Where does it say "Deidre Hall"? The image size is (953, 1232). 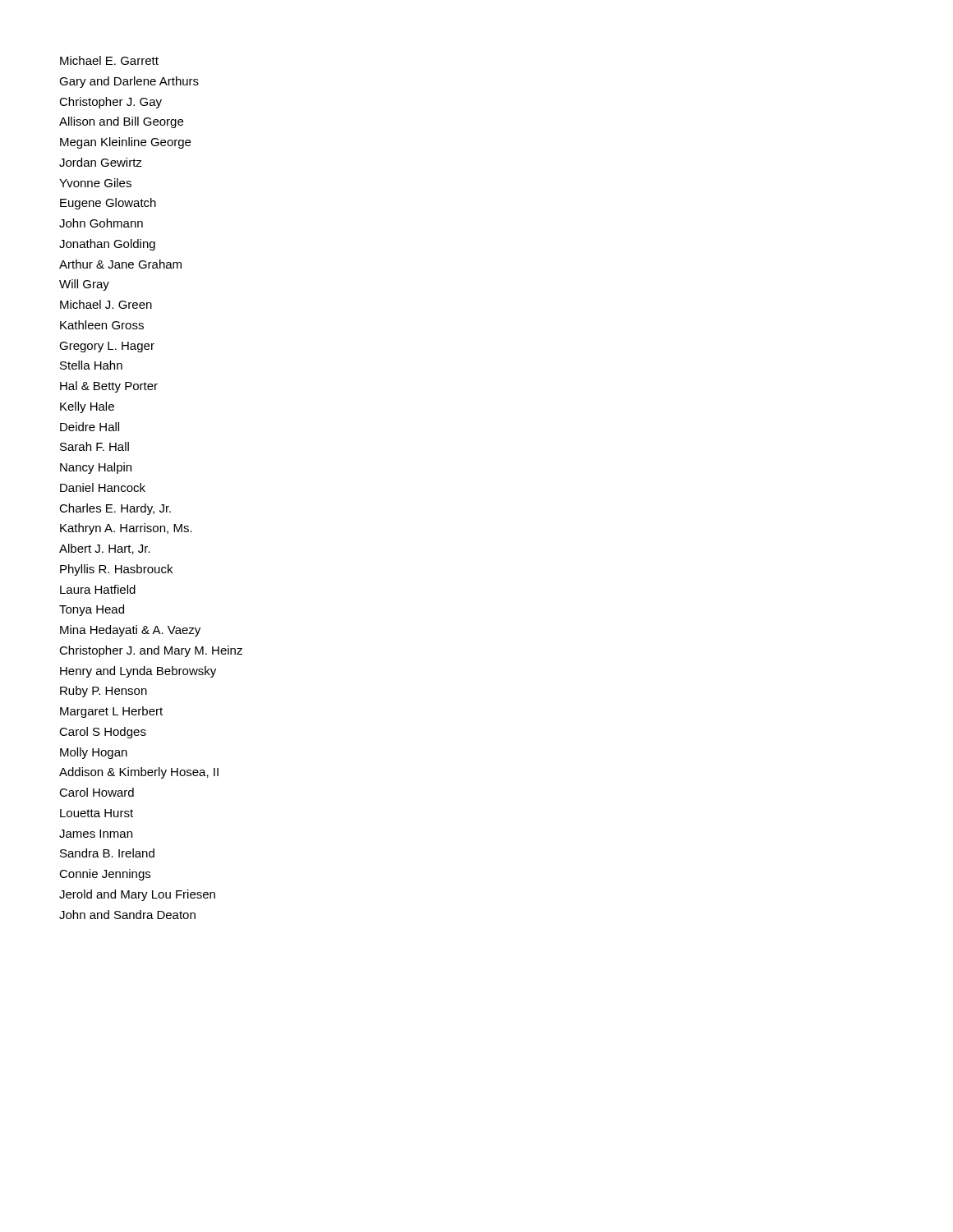click(x=90, y=427)
